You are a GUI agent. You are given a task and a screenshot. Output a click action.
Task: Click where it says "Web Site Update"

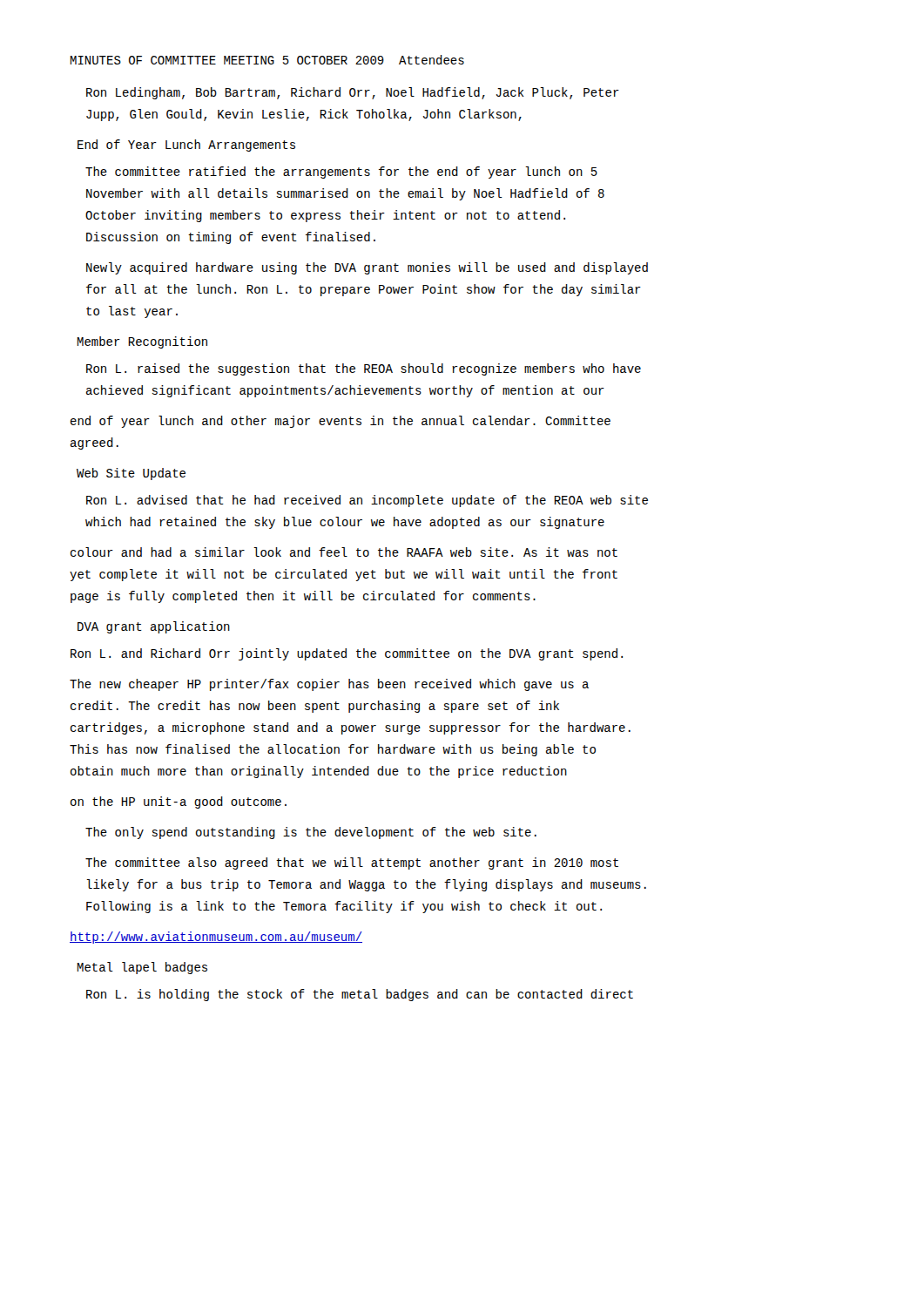131,474
